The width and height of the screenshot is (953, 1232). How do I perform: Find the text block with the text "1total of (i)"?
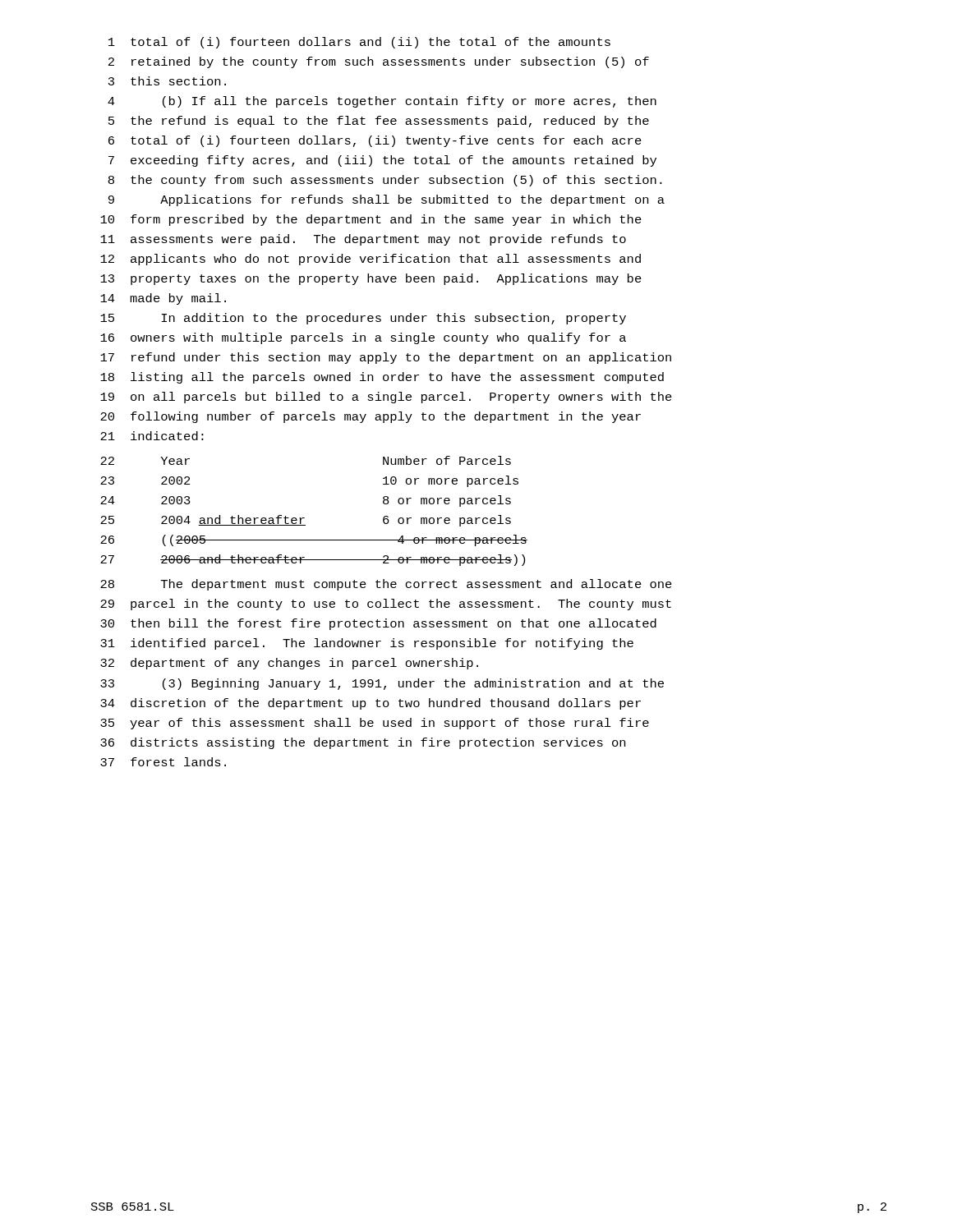coord(489,62)
